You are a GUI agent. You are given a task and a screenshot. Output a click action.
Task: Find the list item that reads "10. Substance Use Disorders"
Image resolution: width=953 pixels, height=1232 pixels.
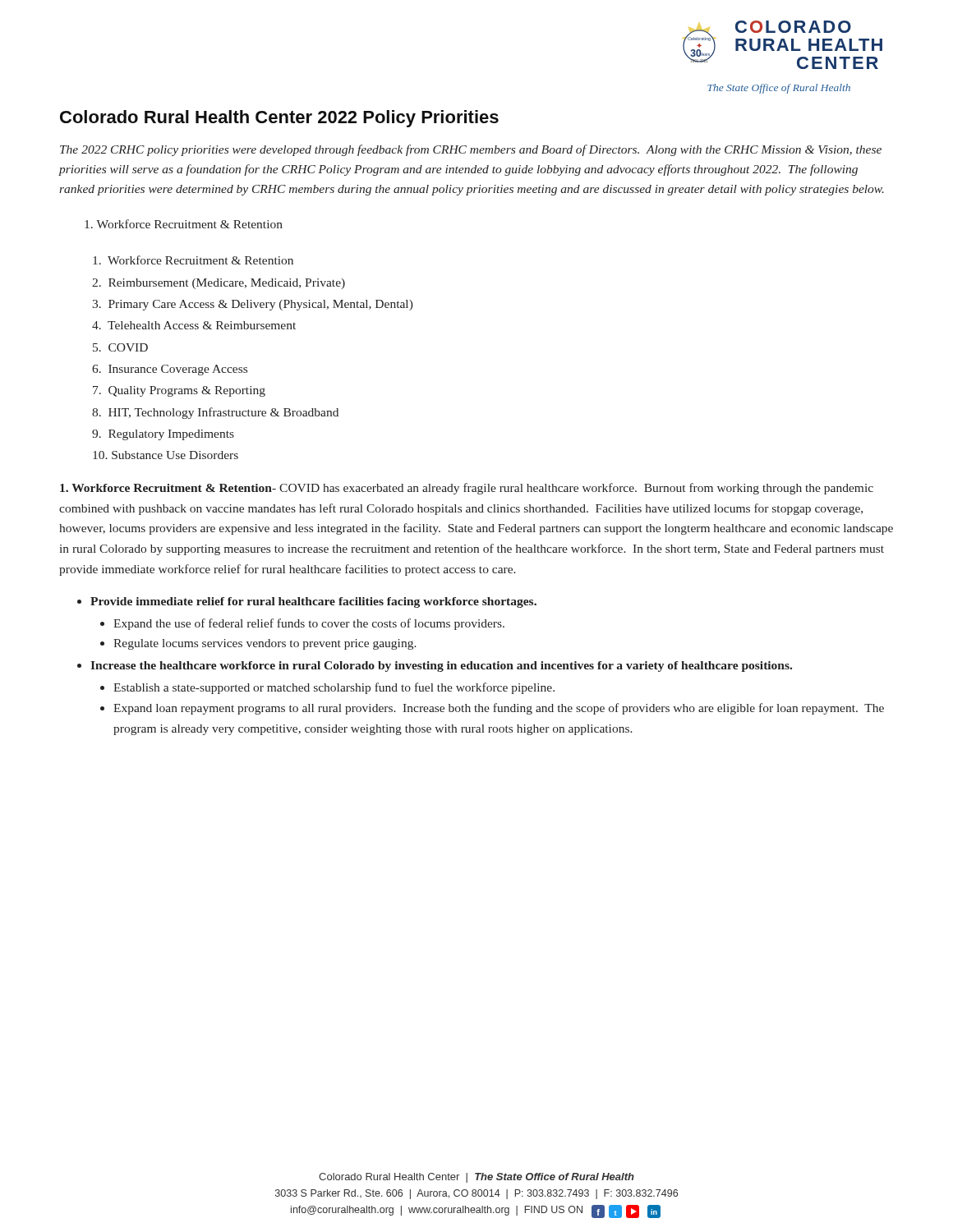pyautogui.click(x=165, y=455)
